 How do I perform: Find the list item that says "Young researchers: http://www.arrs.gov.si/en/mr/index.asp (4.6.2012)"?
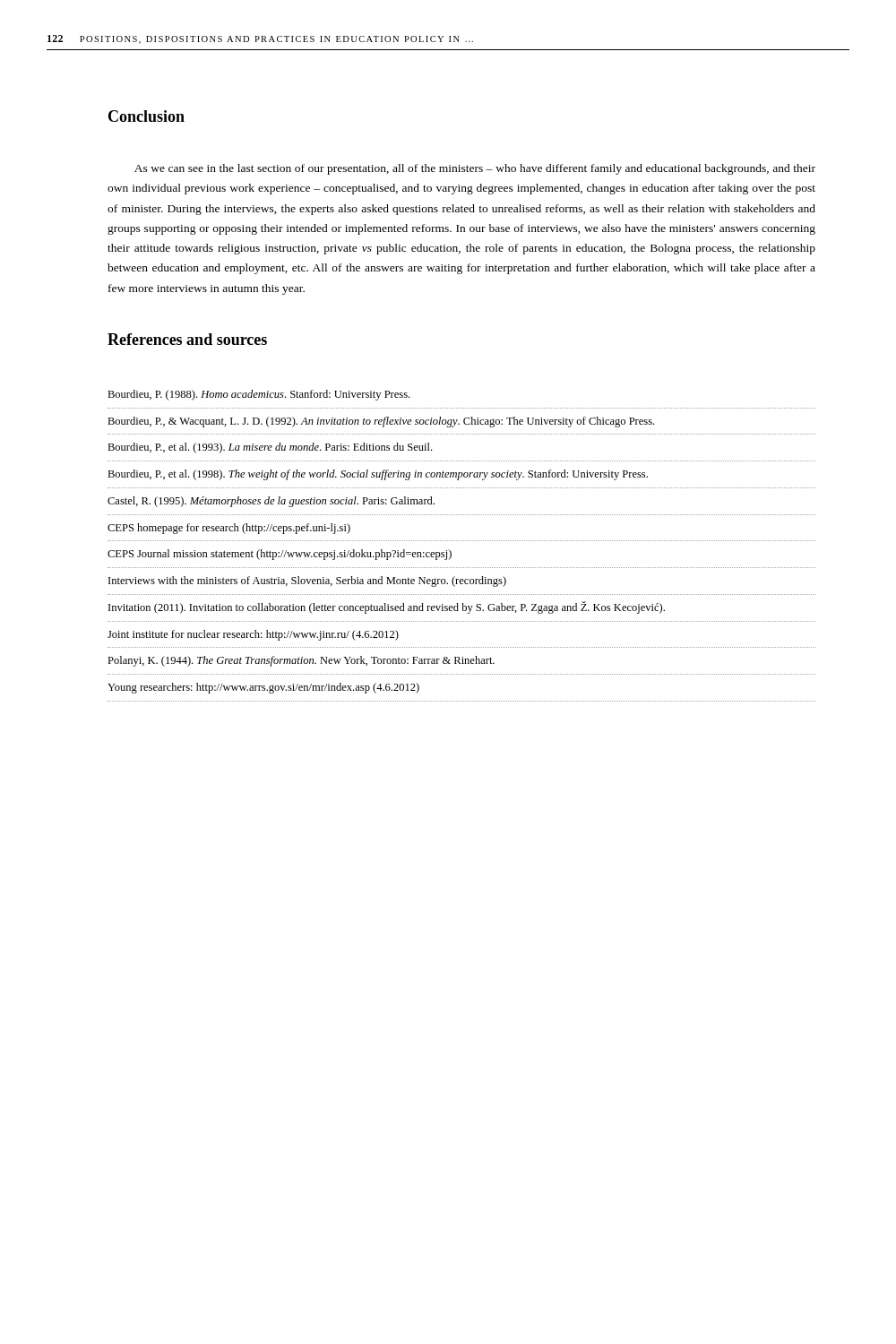point(263,687)
